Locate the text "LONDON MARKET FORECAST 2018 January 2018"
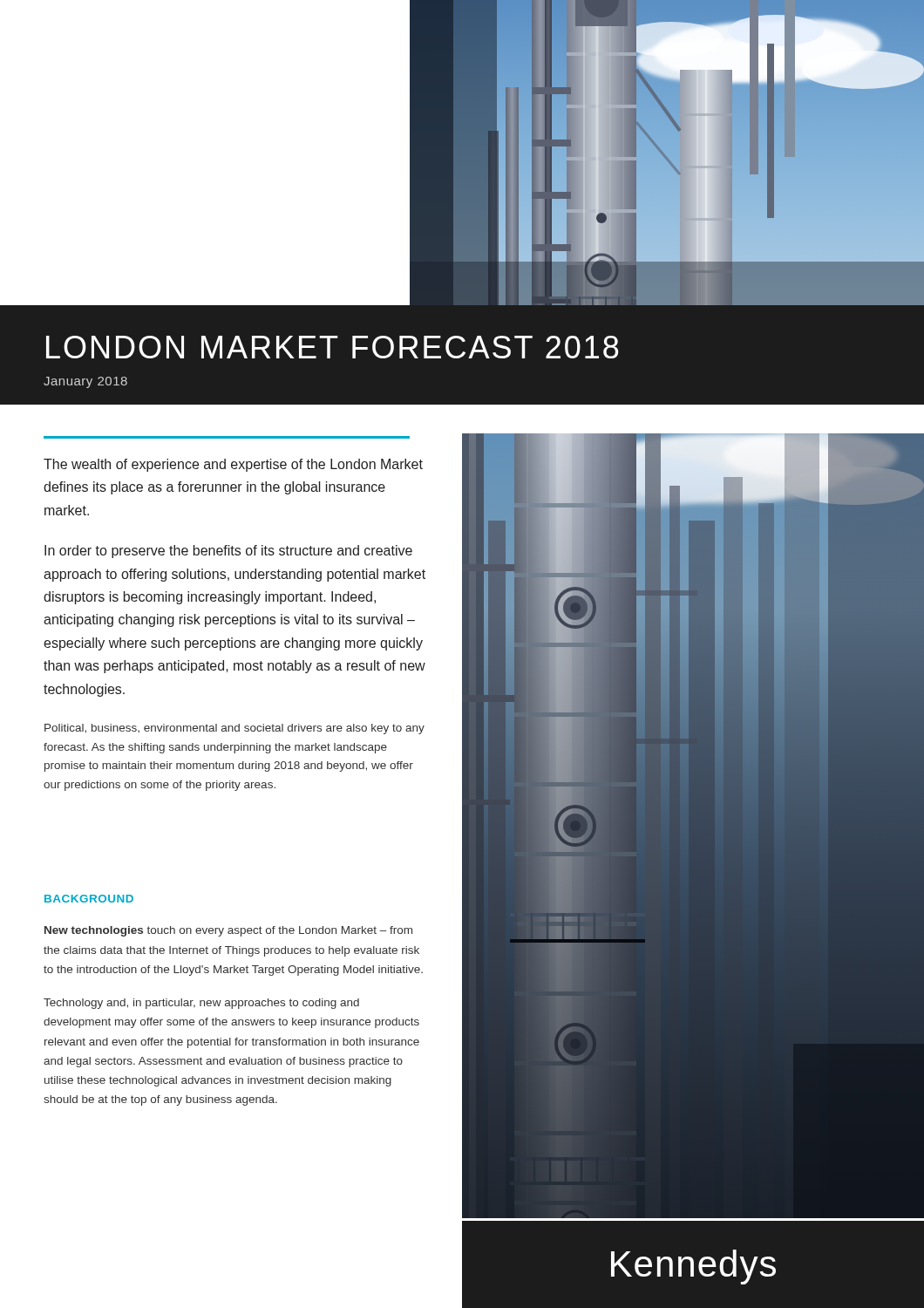Screen dimensions: 1308x924 [x=333, y=359]
